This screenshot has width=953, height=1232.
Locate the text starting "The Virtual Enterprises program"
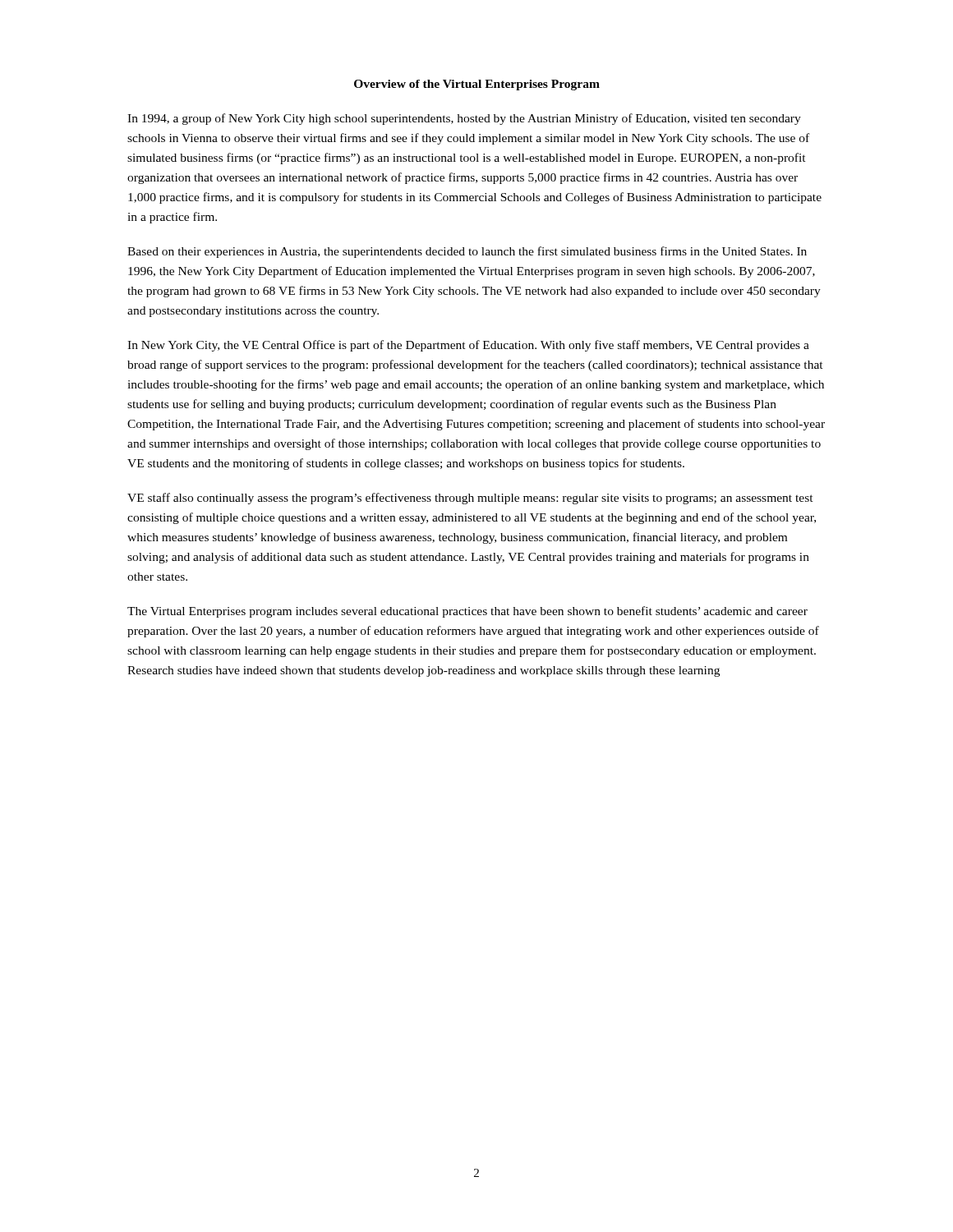pos(473,641)
